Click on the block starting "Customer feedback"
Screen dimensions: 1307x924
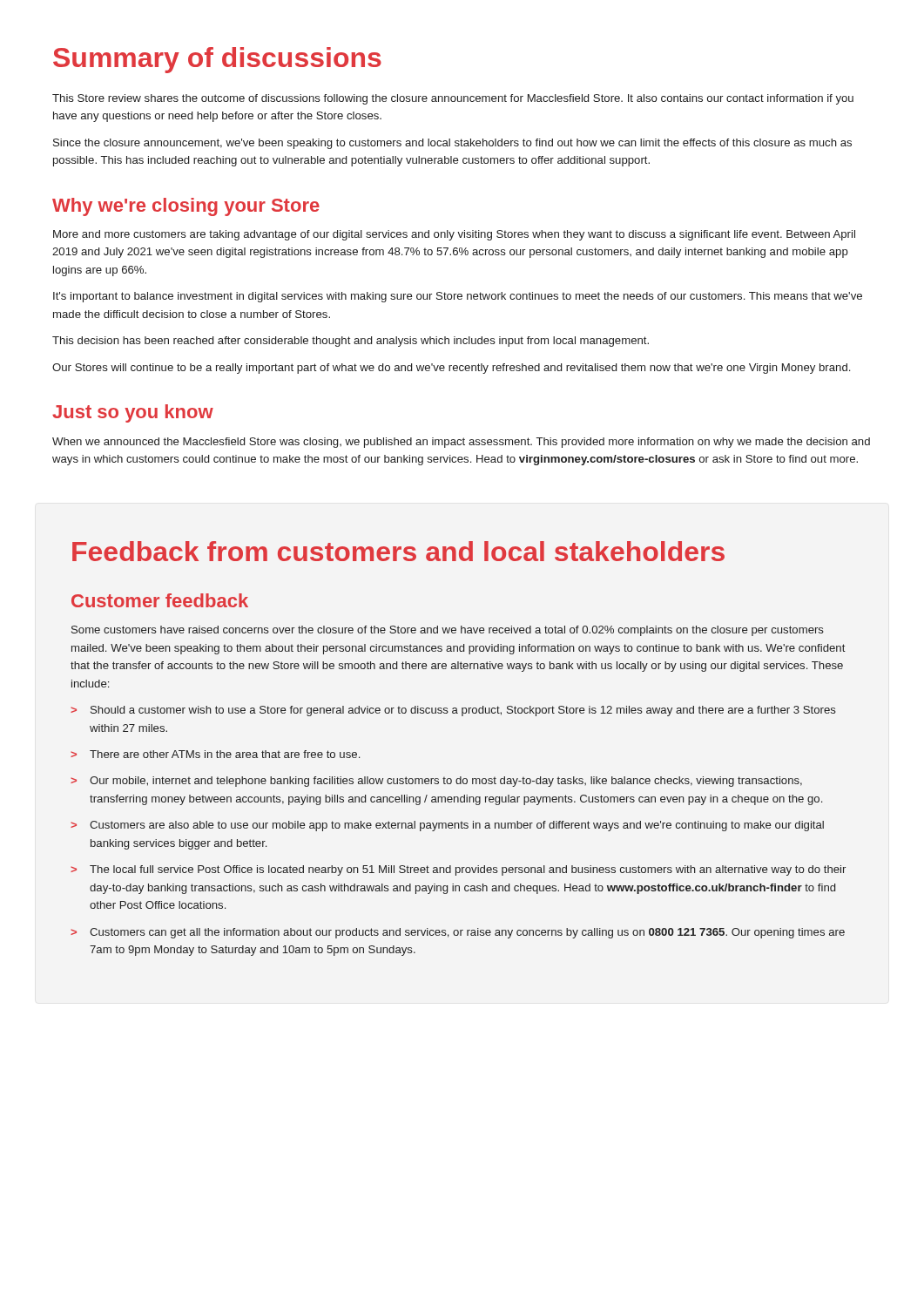tap(160, 600)
